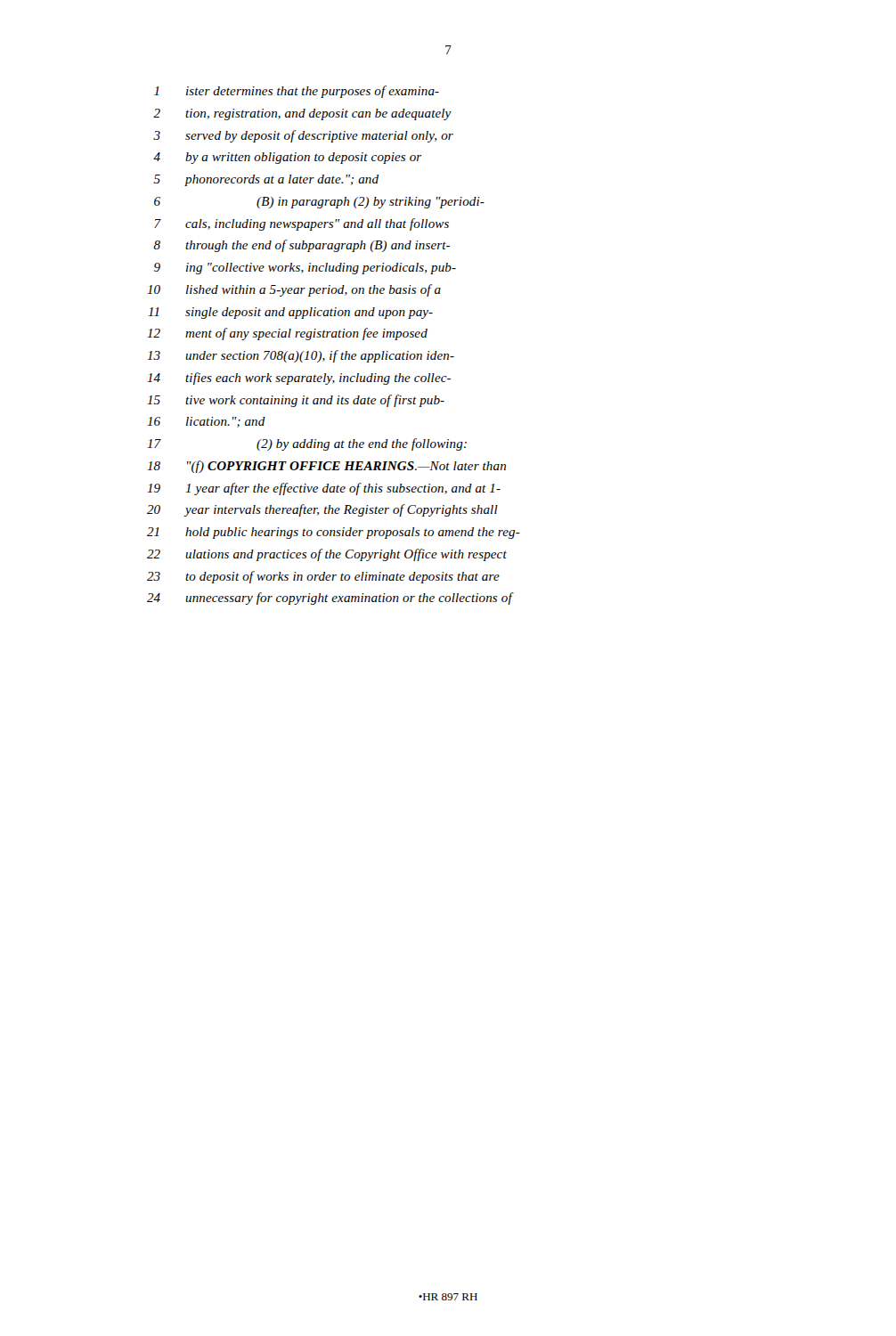The image size is (896, 1336).
Task: Find the list item that reads "3 served by deposit of descriptive material"
Action: [x=303, y=136]
